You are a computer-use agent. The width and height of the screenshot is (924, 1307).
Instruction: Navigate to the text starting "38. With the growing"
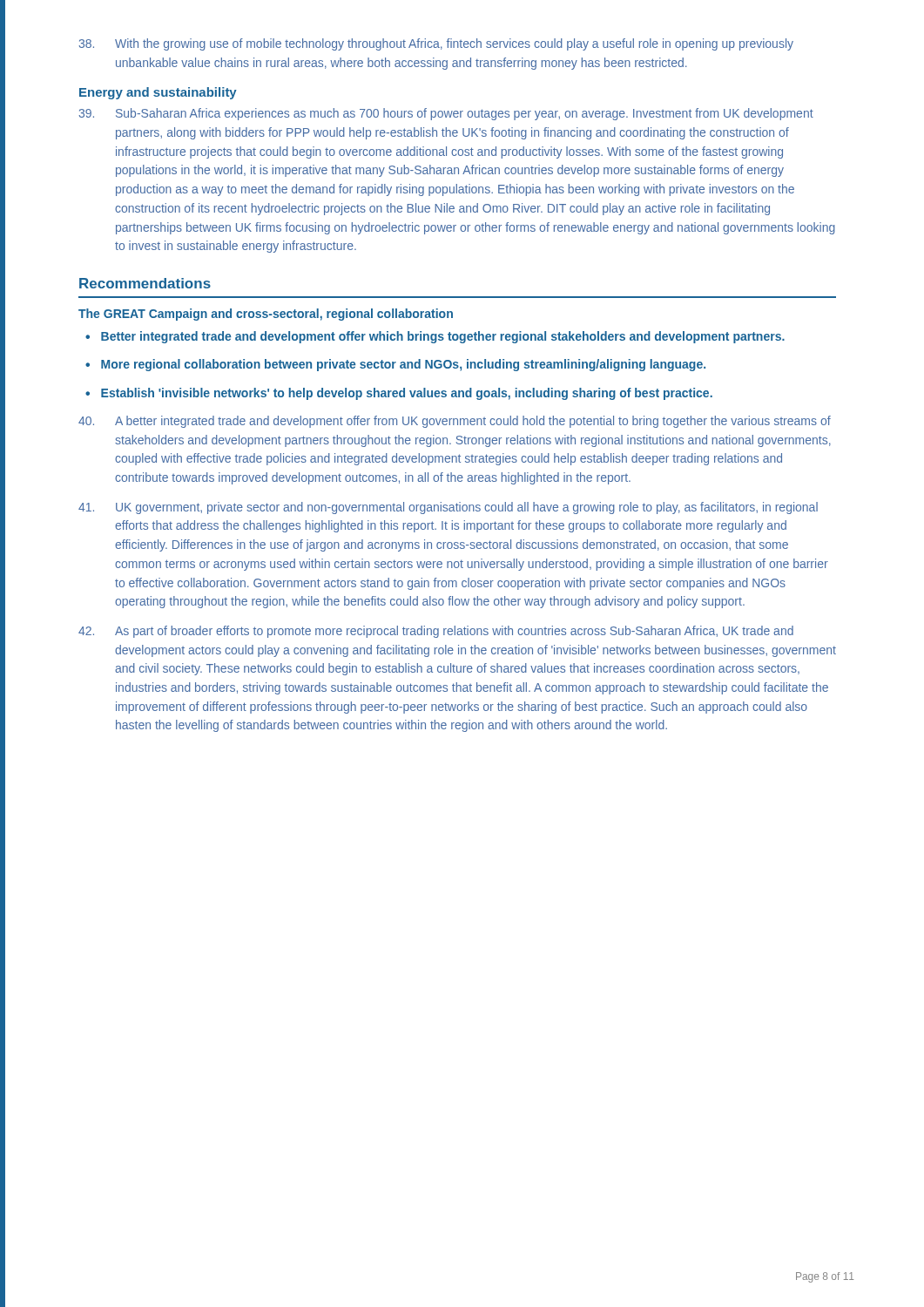457,54
